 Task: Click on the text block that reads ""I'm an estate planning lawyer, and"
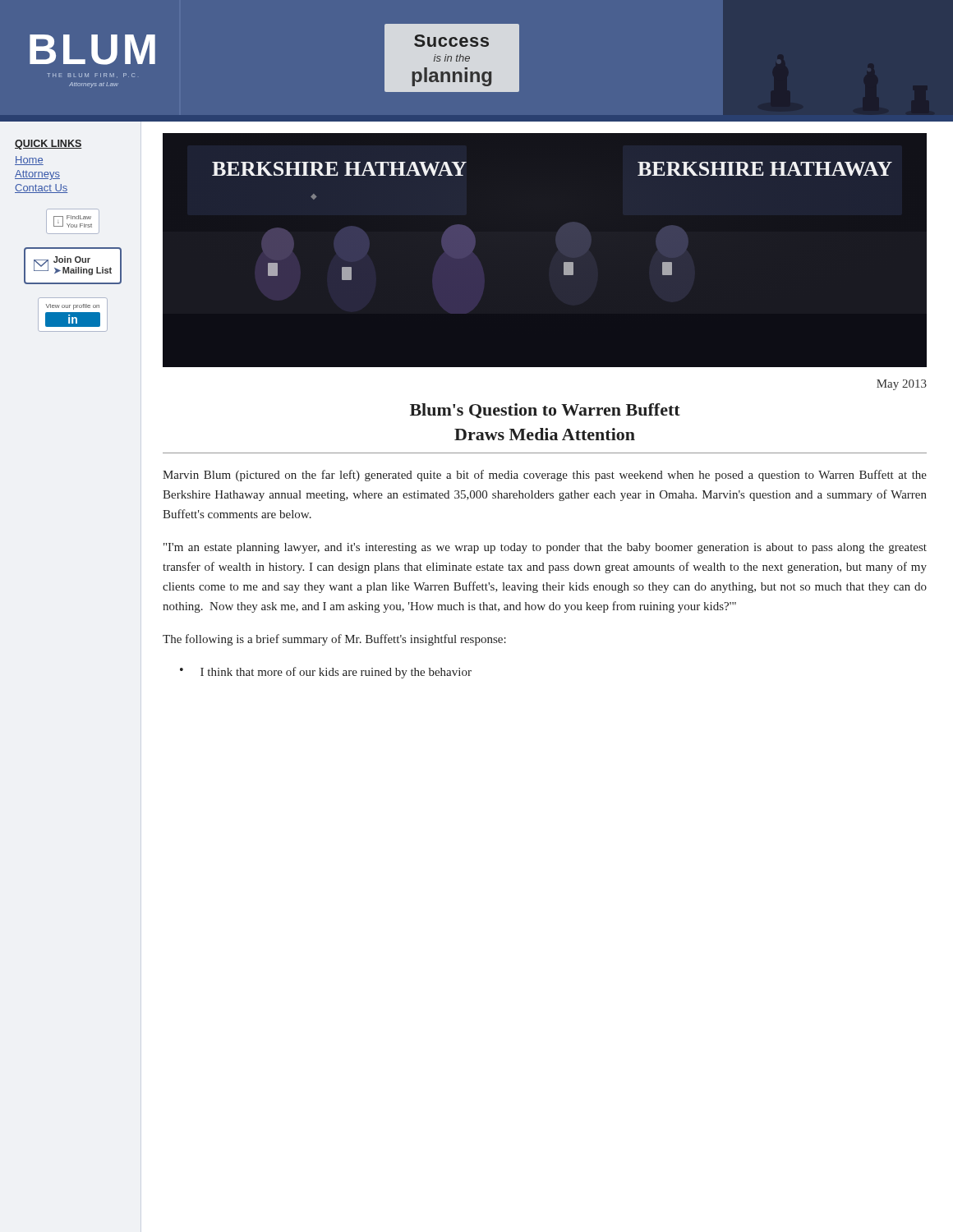tap(545, 577)
